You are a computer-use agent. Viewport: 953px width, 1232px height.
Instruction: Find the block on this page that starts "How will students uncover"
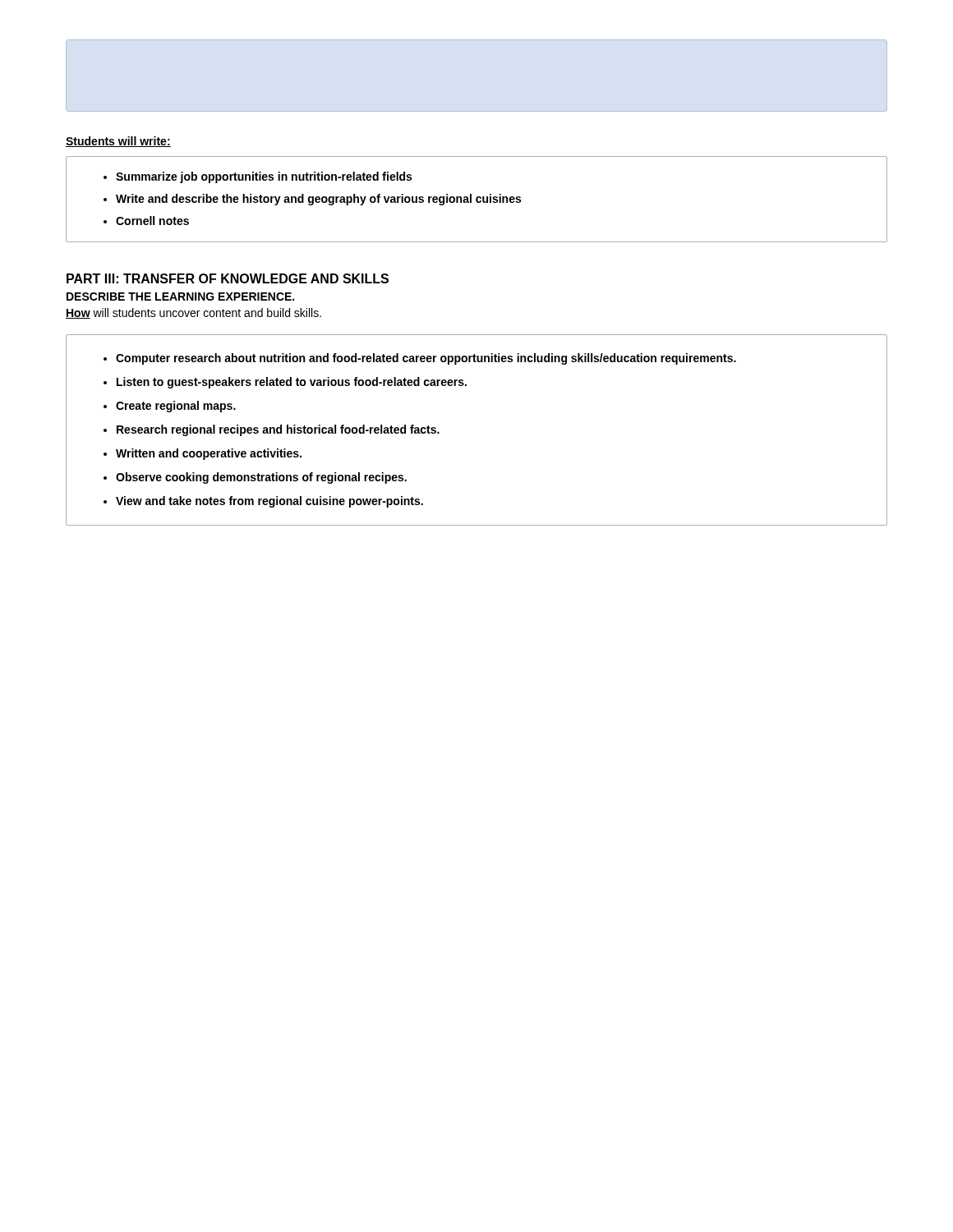(194, 313)
